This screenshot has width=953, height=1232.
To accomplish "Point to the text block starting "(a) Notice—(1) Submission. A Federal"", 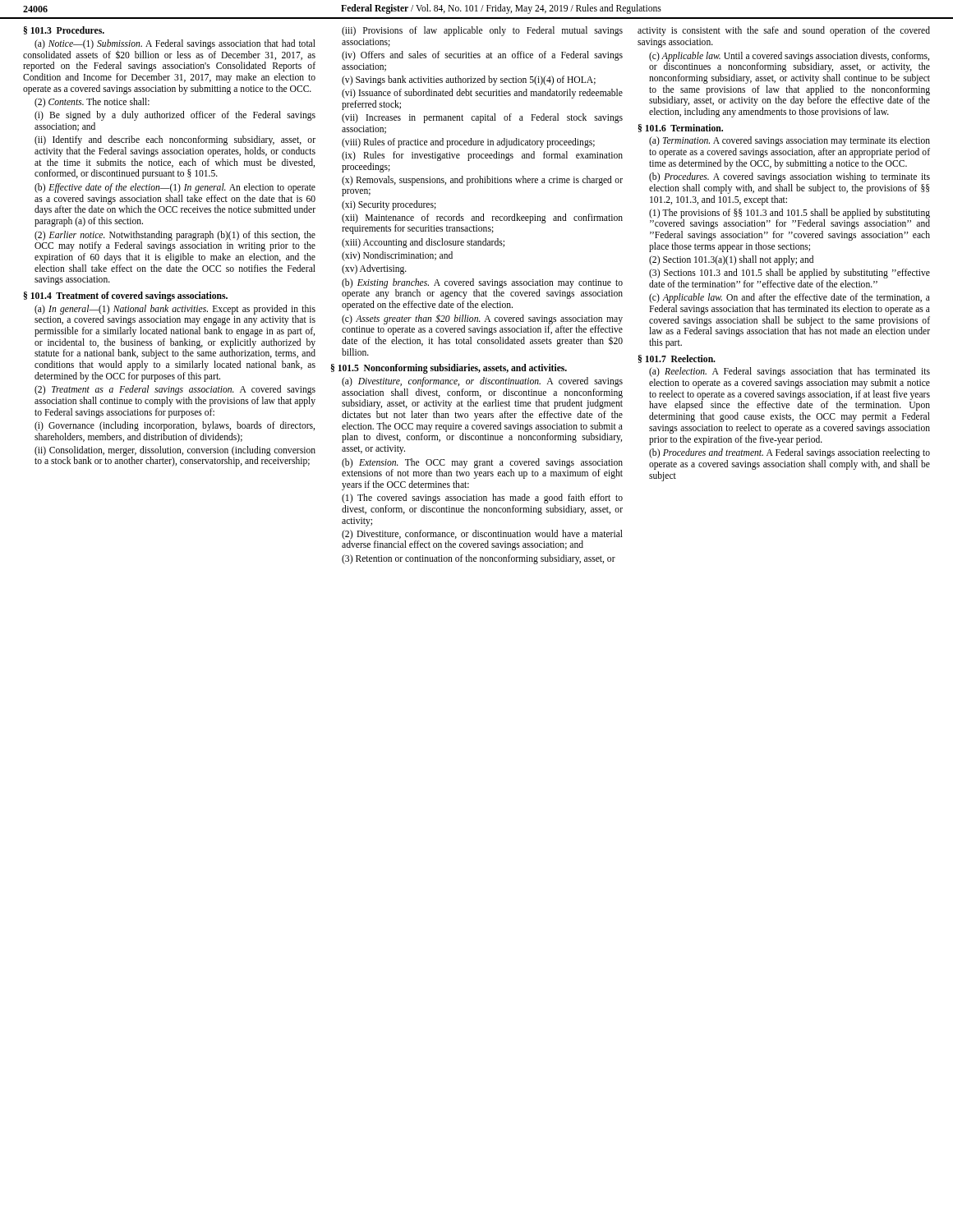I will click(x=169, y=109).
